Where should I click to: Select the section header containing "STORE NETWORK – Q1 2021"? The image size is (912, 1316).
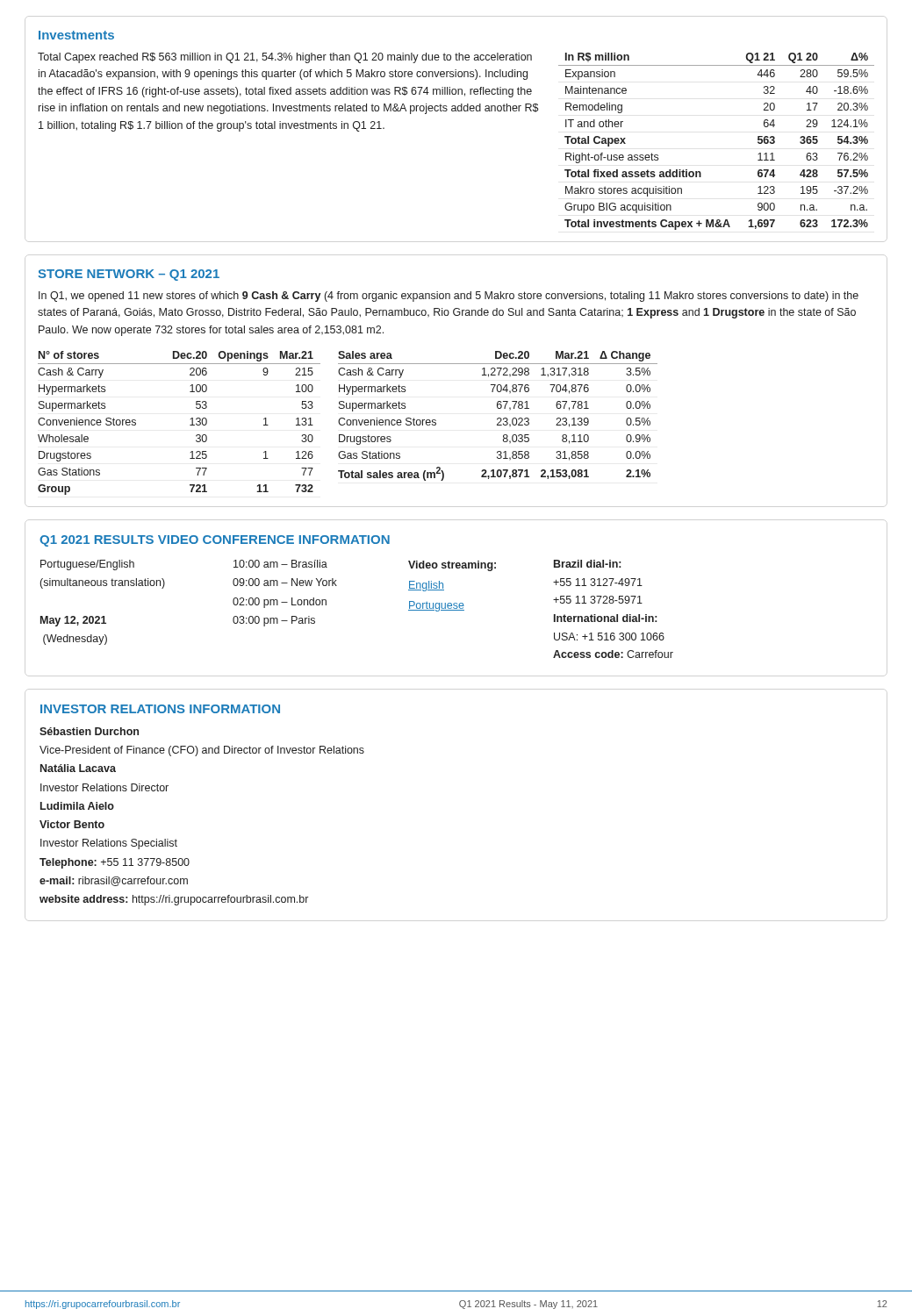tap(129, 273)
